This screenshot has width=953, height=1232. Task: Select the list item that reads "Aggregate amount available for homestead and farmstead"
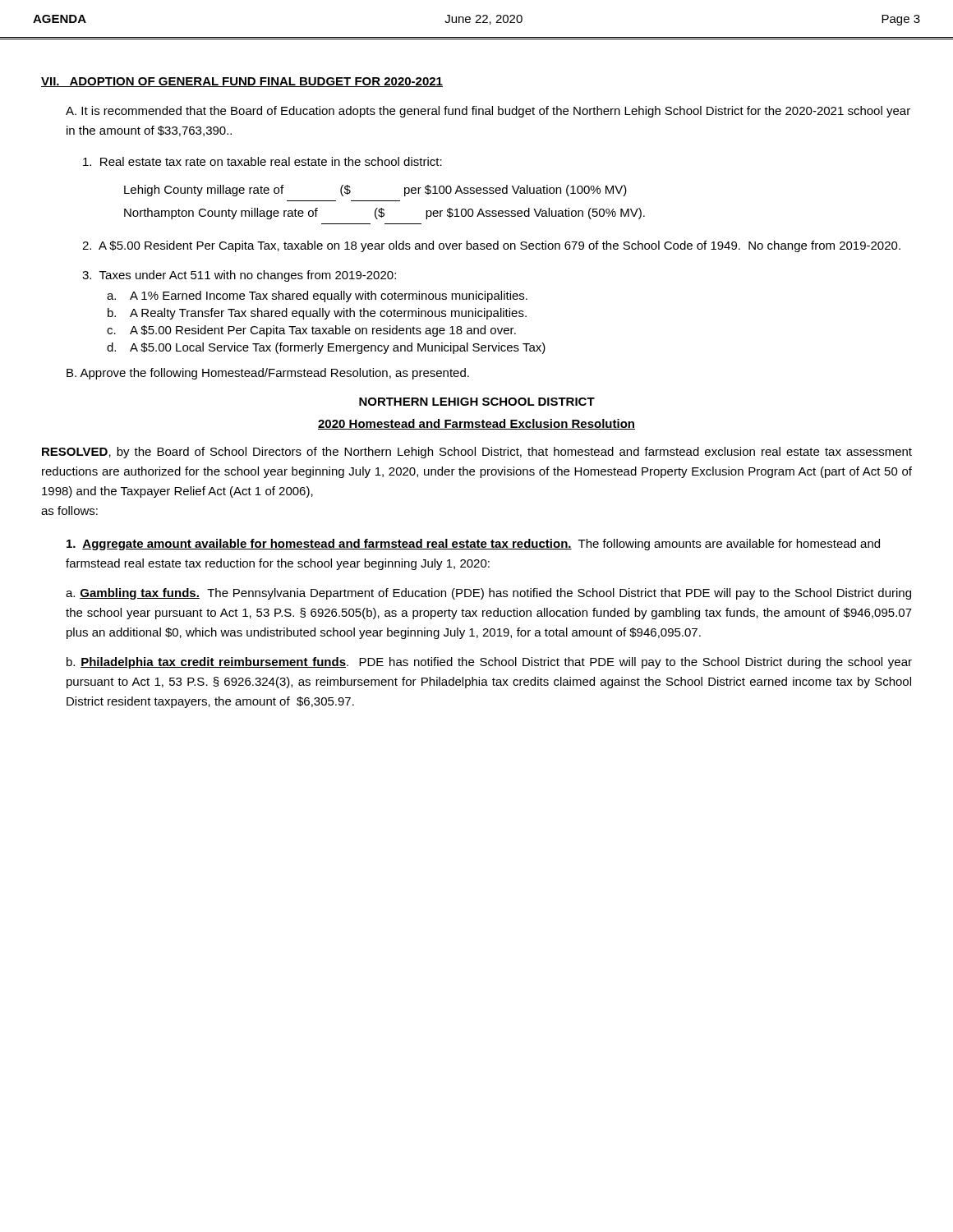(x=473, y=553)
